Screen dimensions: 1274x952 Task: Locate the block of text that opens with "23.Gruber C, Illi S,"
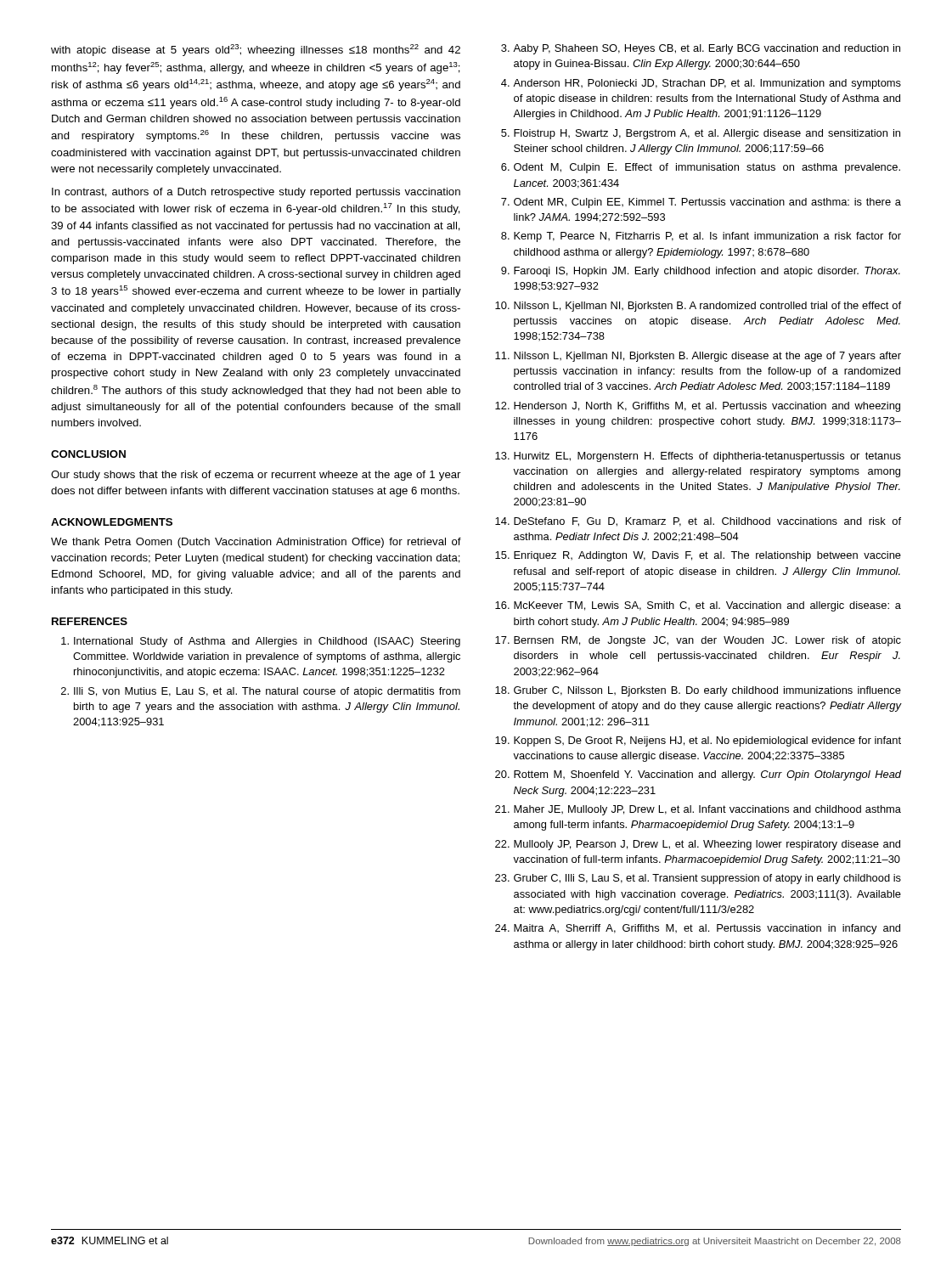coord(696,894)
